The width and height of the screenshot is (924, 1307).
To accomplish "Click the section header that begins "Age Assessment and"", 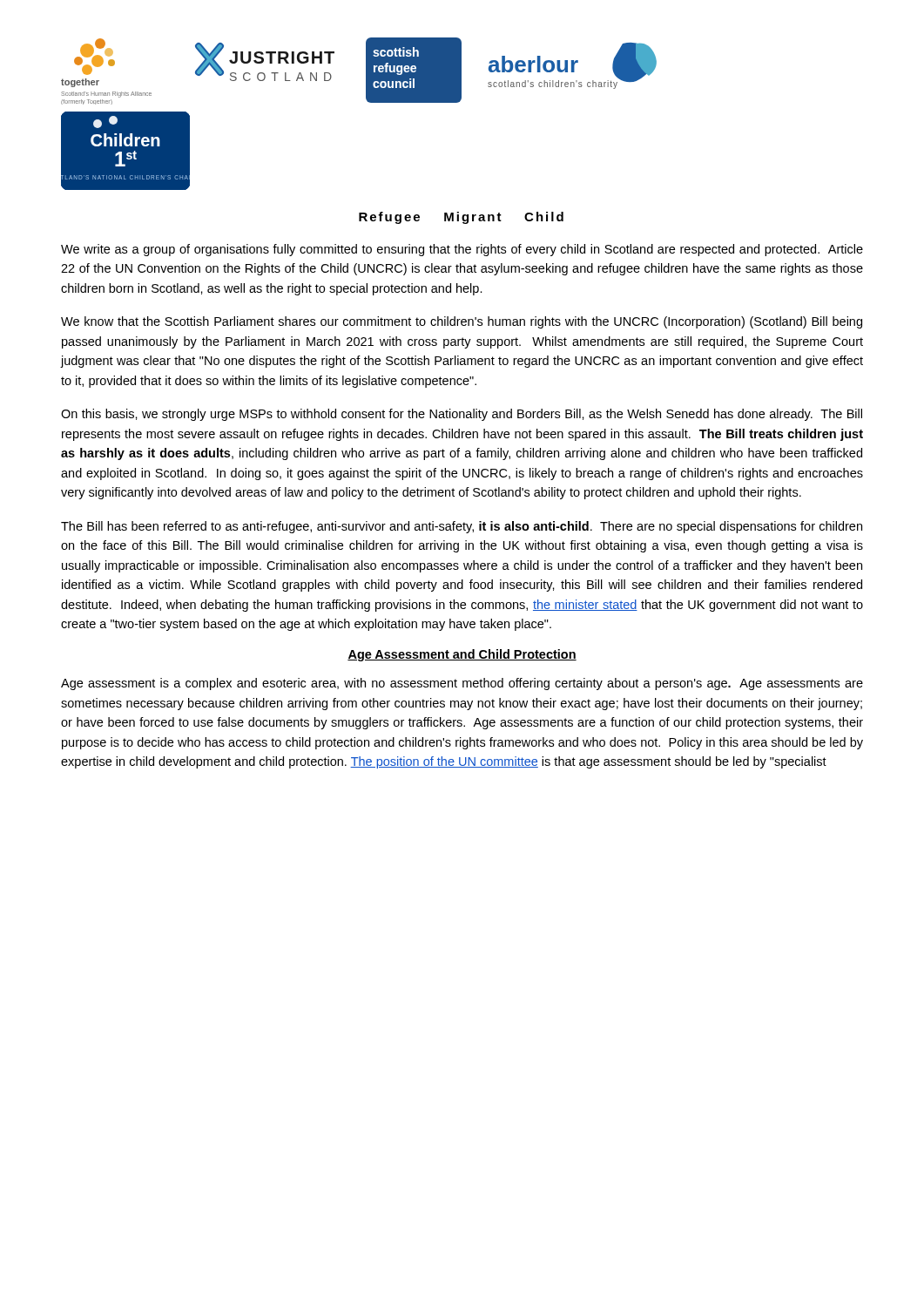I will (462, 655).
